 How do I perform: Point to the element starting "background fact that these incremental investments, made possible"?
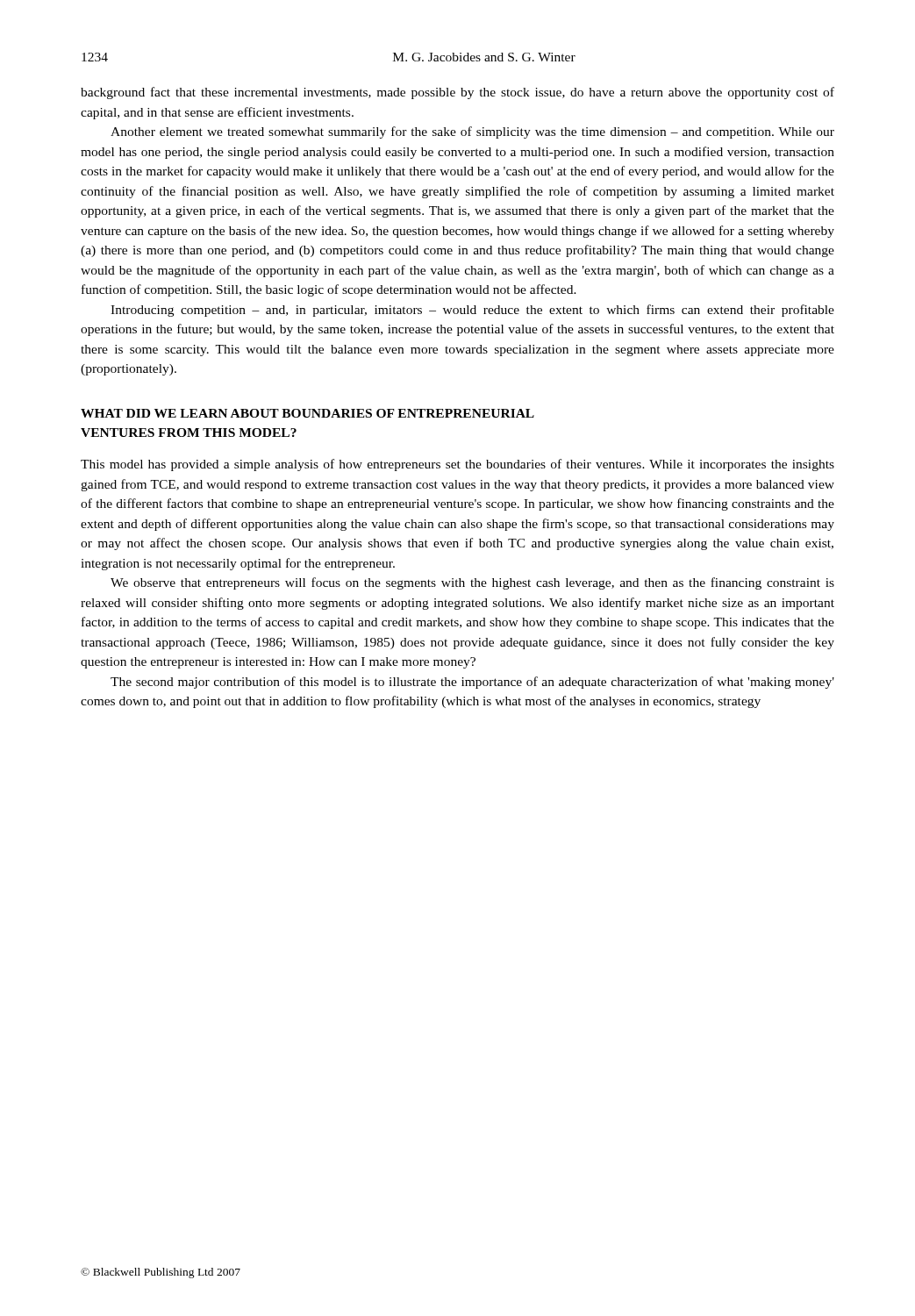tap(458, 103)
